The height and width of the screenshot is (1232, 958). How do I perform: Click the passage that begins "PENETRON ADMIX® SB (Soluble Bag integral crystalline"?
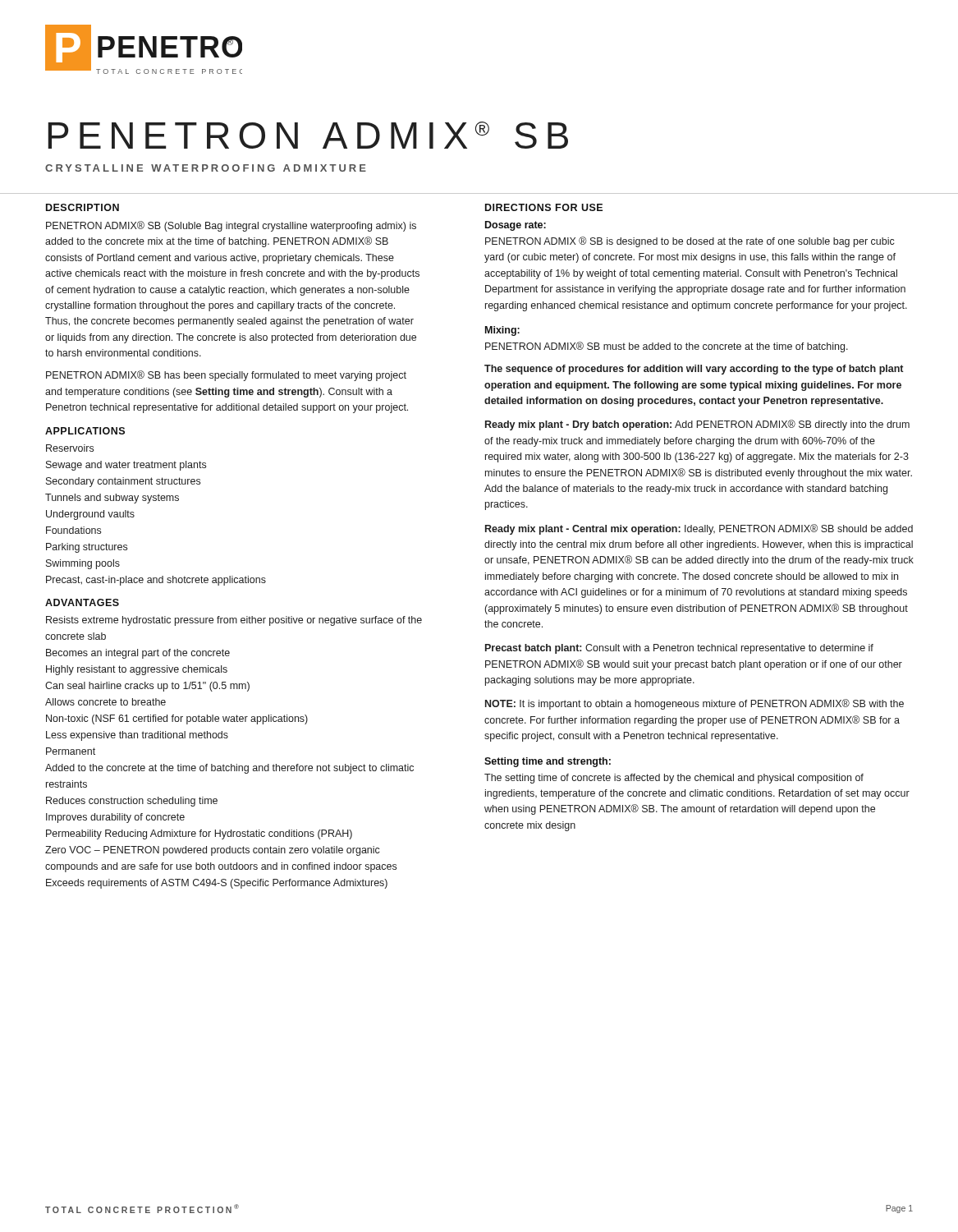pos(234,317)
